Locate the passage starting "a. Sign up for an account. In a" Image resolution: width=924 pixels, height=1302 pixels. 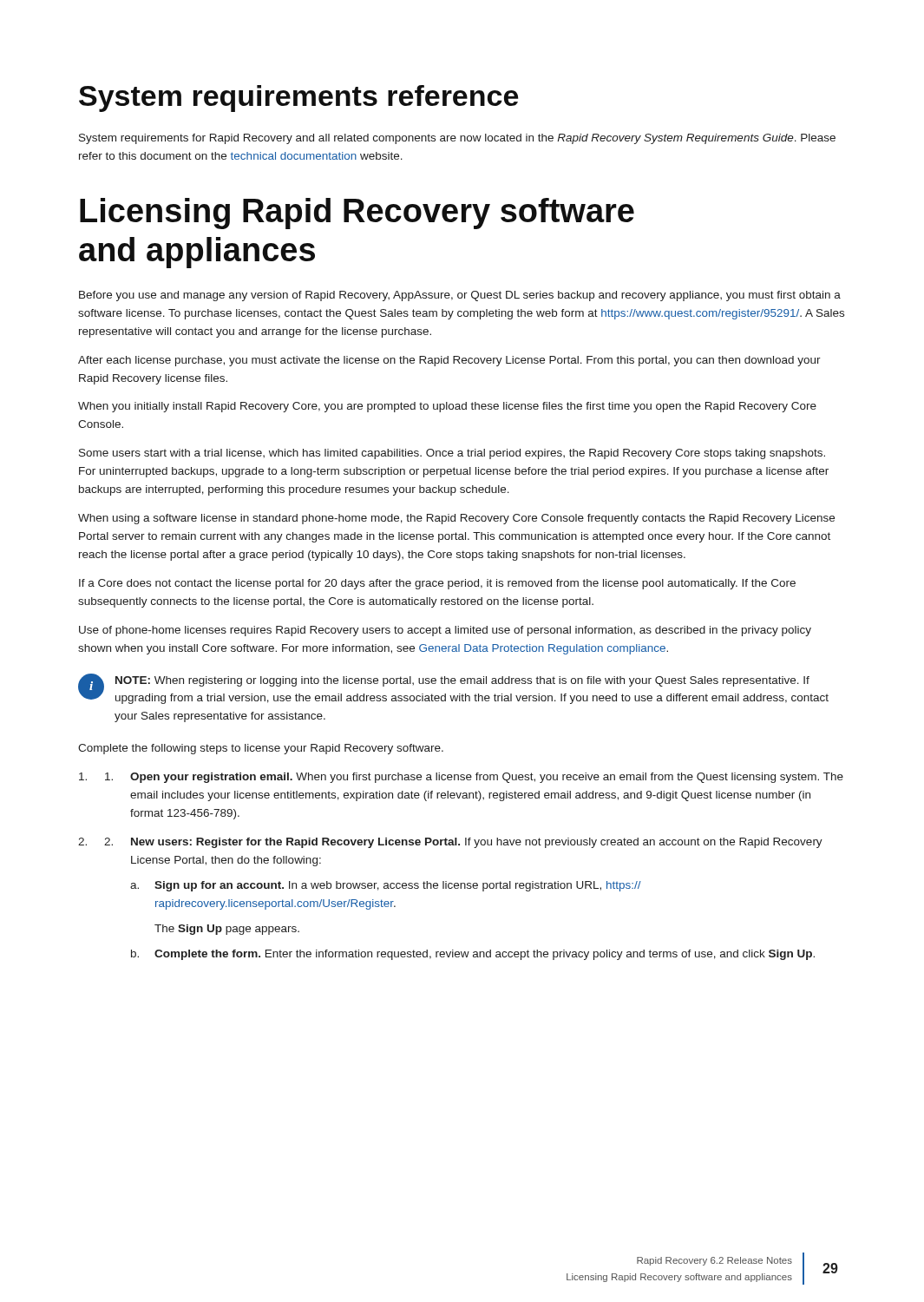click(488, 895)
